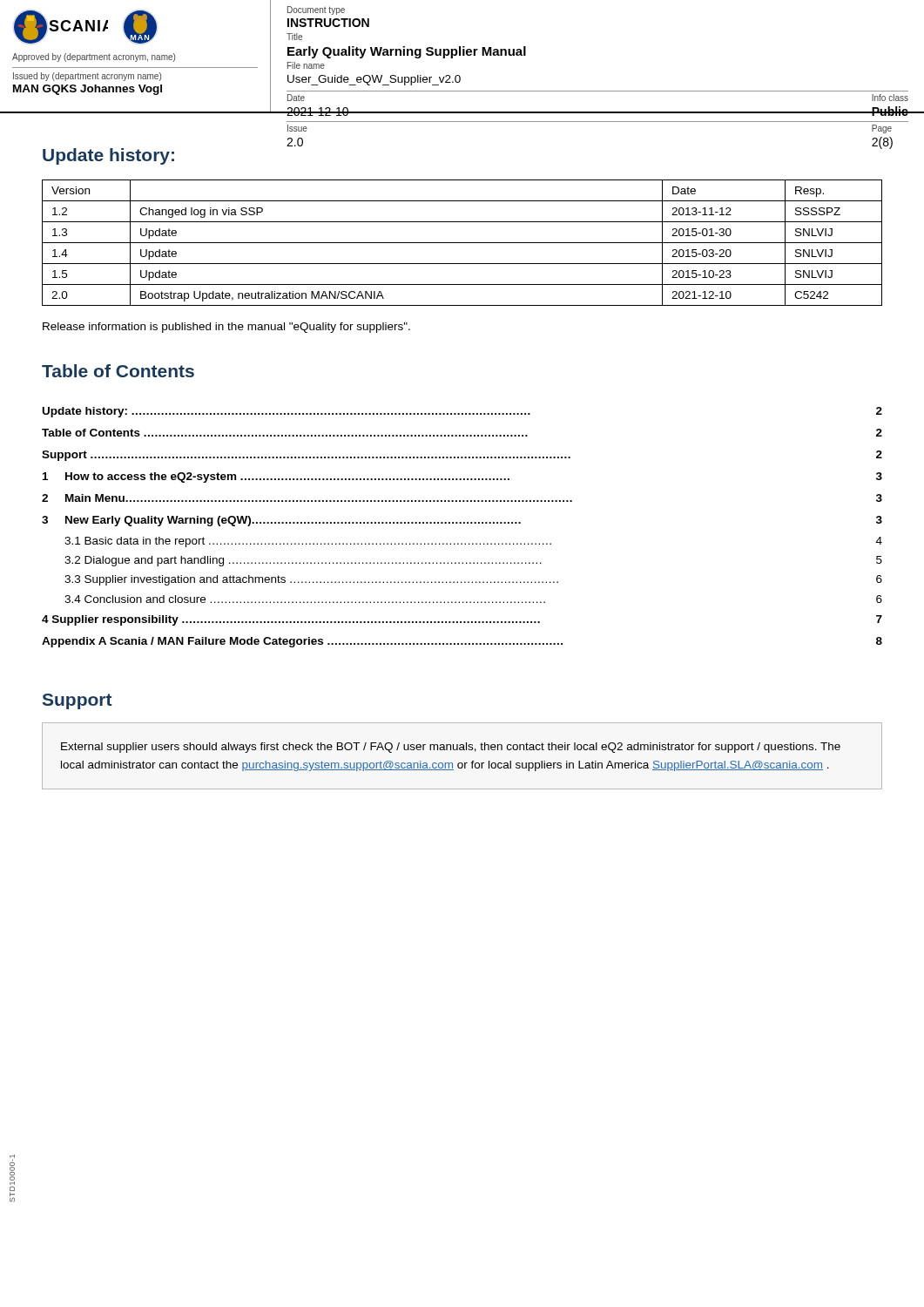Point to the block starting "External supplier users should always first check the"
Screen dimensions: 1307x924
click(450, 756)
